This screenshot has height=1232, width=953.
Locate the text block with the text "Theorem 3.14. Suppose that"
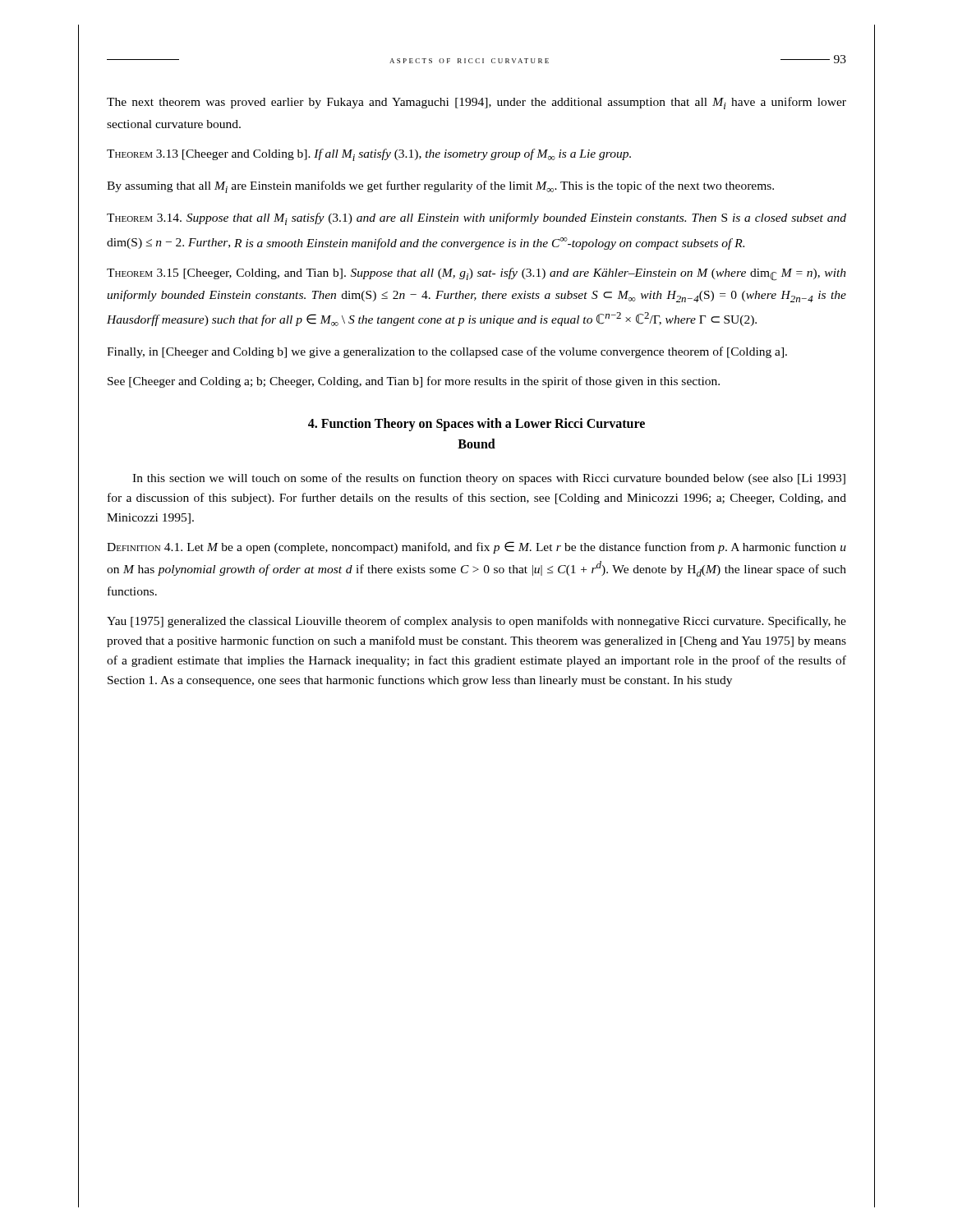click(x=476, y=230)
